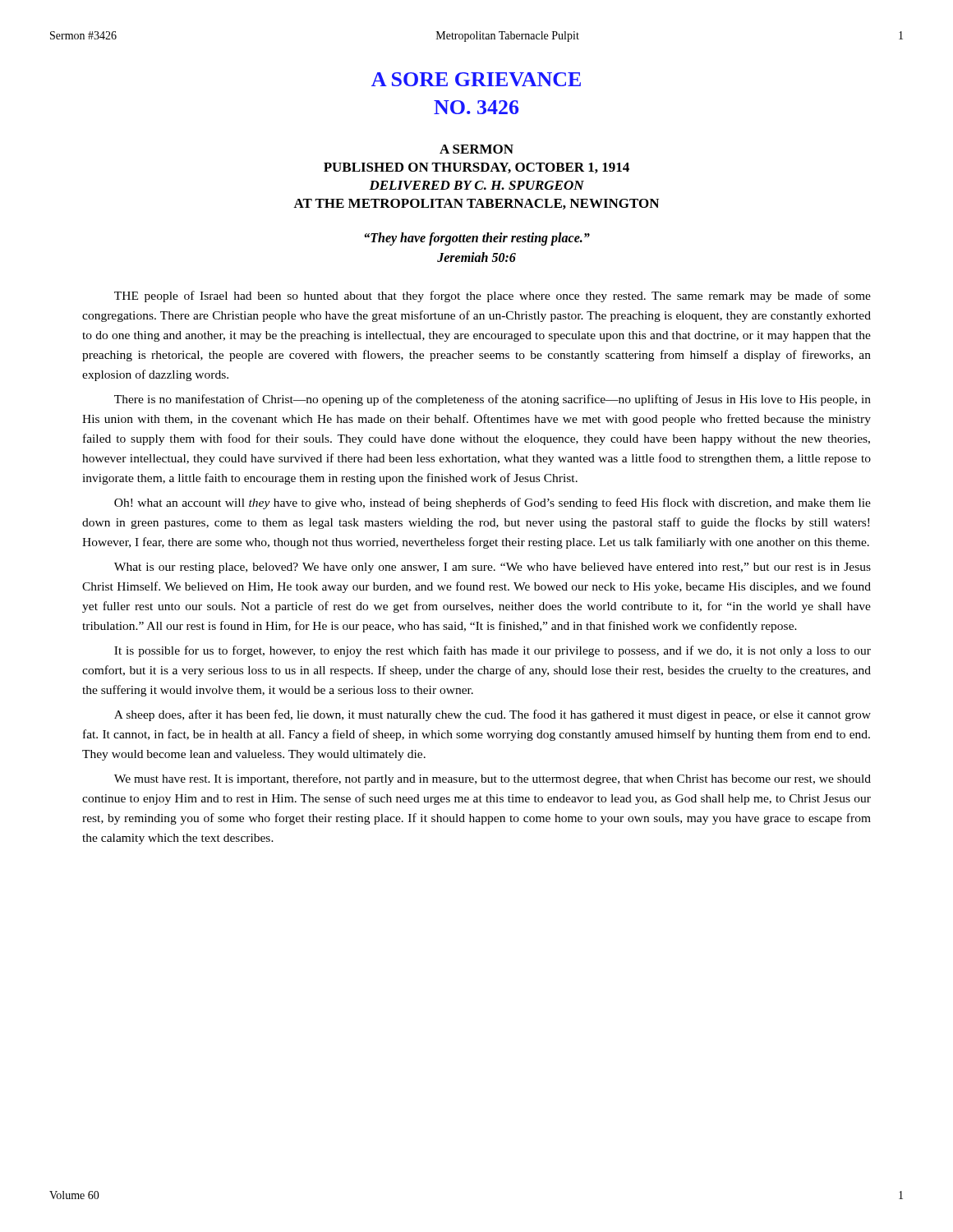Click the passage that begins "Oh! what an account will they"
Screen dimensions: 1232x953
(x=476, y=522)
